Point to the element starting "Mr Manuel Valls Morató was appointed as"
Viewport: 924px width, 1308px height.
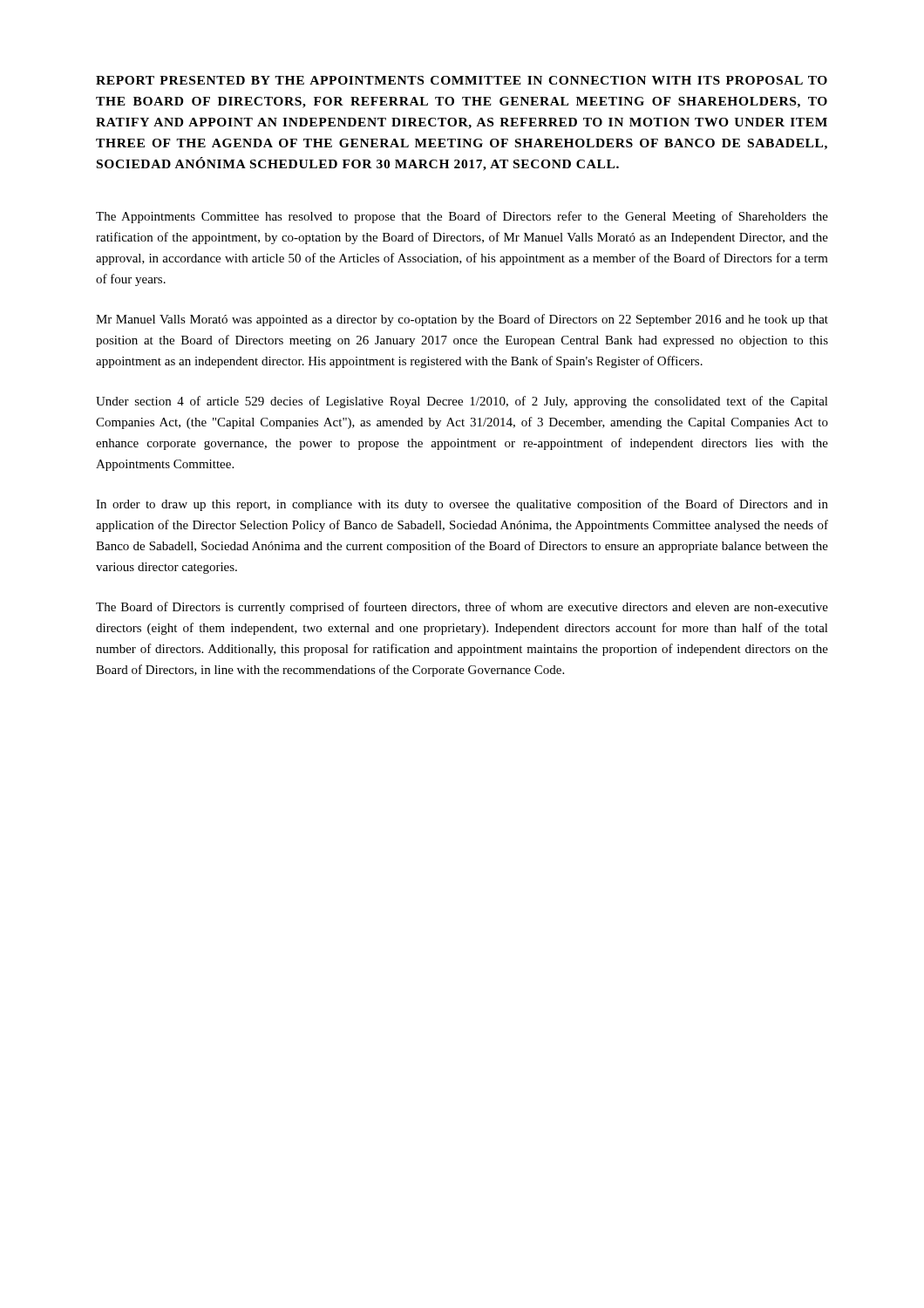click(x=462, y=340)
